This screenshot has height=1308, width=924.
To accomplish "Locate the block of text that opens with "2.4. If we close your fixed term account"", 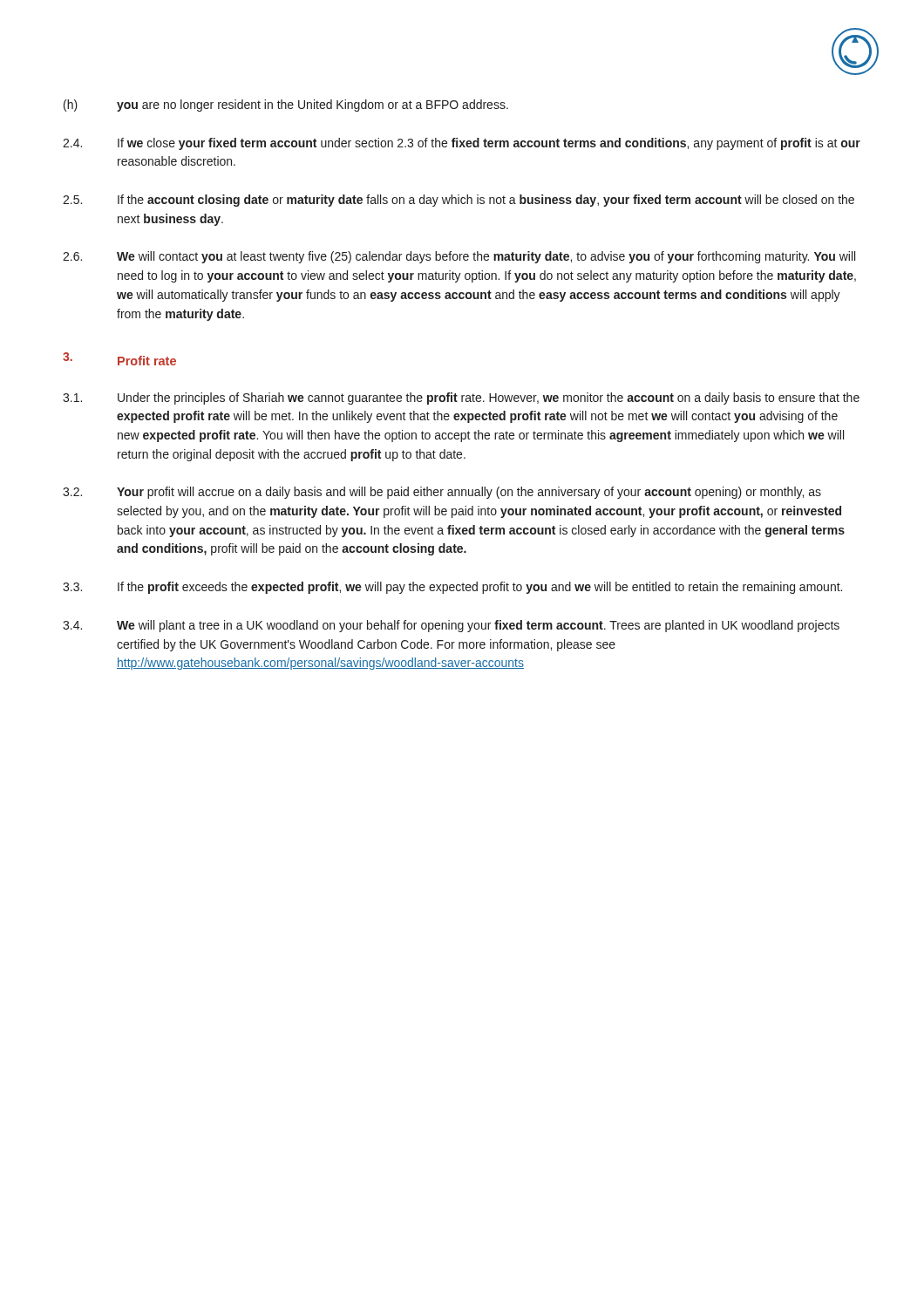I will pyautogui.click(x=462, y=153).
